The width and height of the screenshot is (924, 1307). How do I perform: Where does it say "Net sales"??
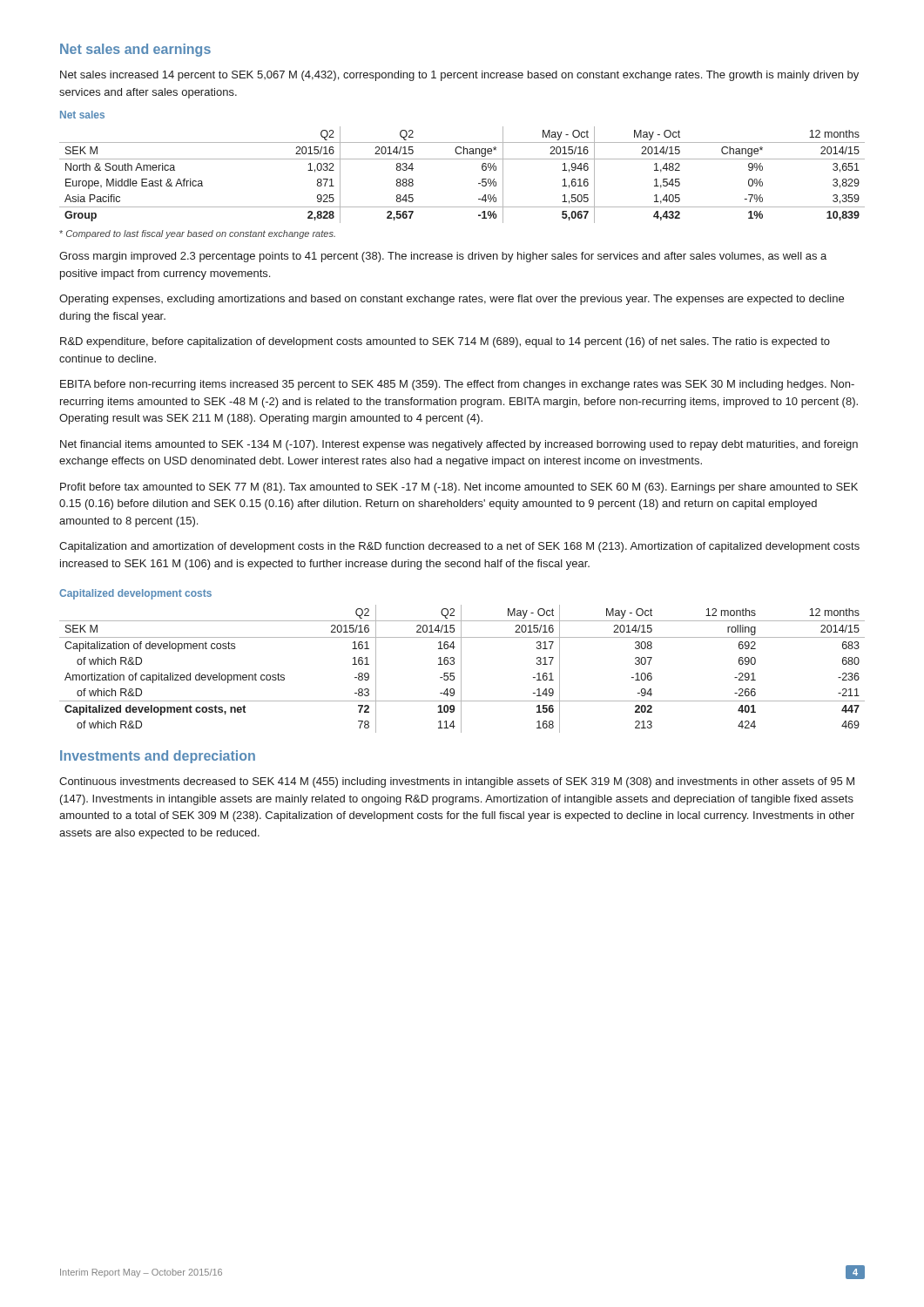click(x=82, y=115)
